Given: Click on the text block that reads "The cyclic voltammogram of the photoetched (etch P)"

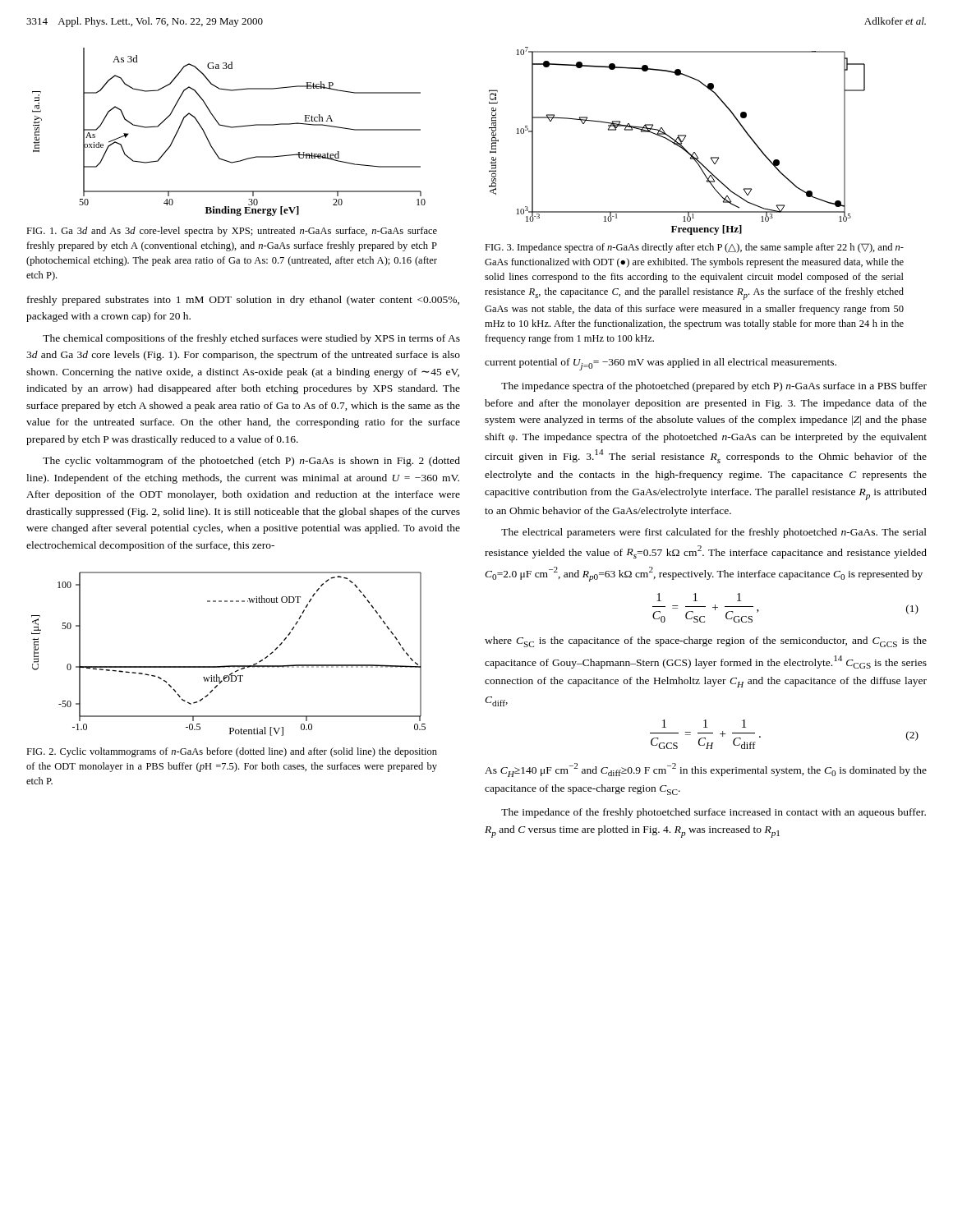Looking at the screenshot, I should pyautogui.click(x=243, y=503).
